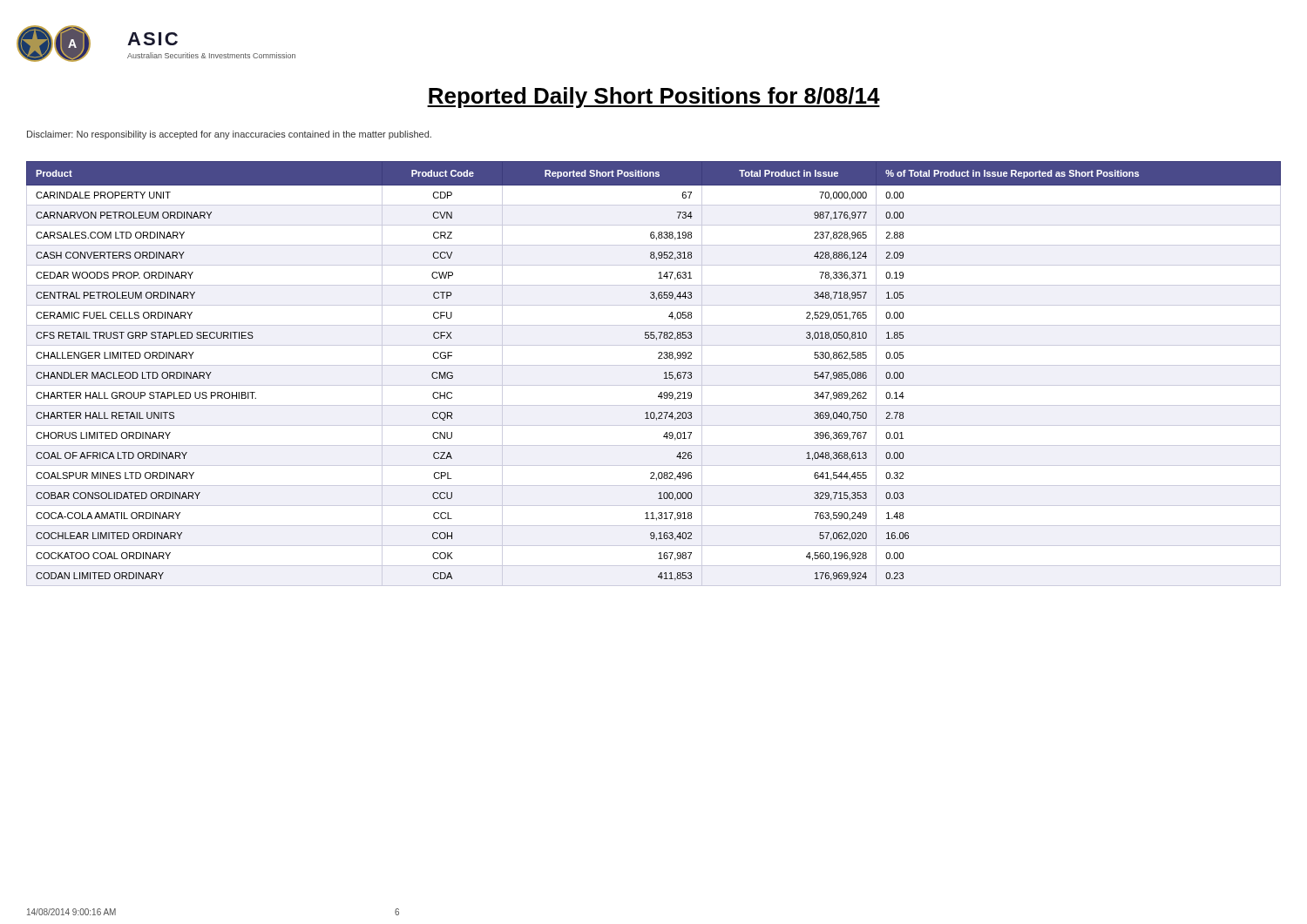The height and width of the screenshot is (924, 1307).
Task: Select the text starting "Disclaimer: No responsibility"
Action: pyautogui.click(x=229, y=134)
